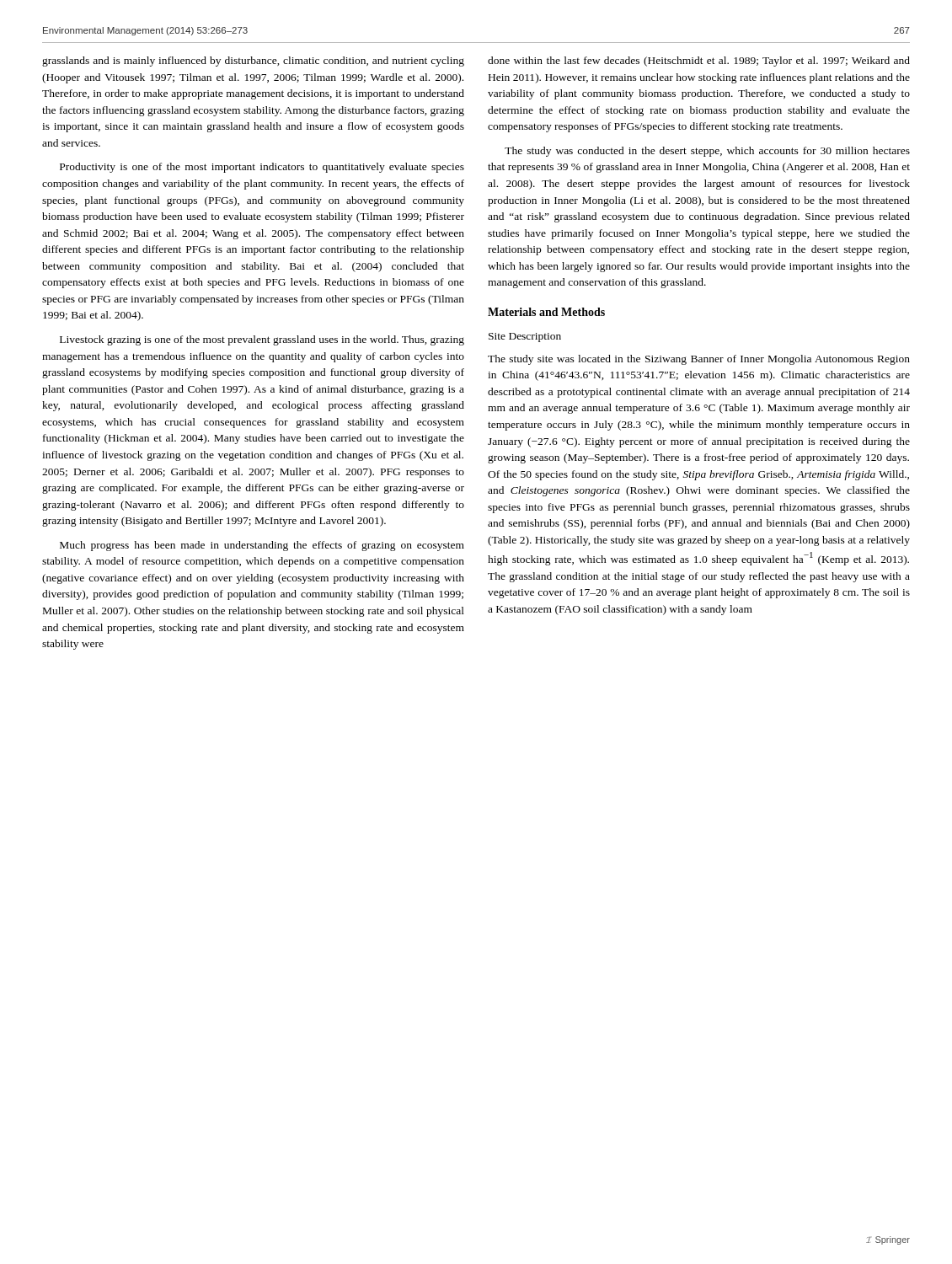Select the section header that says "Site Description"
This screenshot has height=1264, width=952.
[x=525, y=336]
